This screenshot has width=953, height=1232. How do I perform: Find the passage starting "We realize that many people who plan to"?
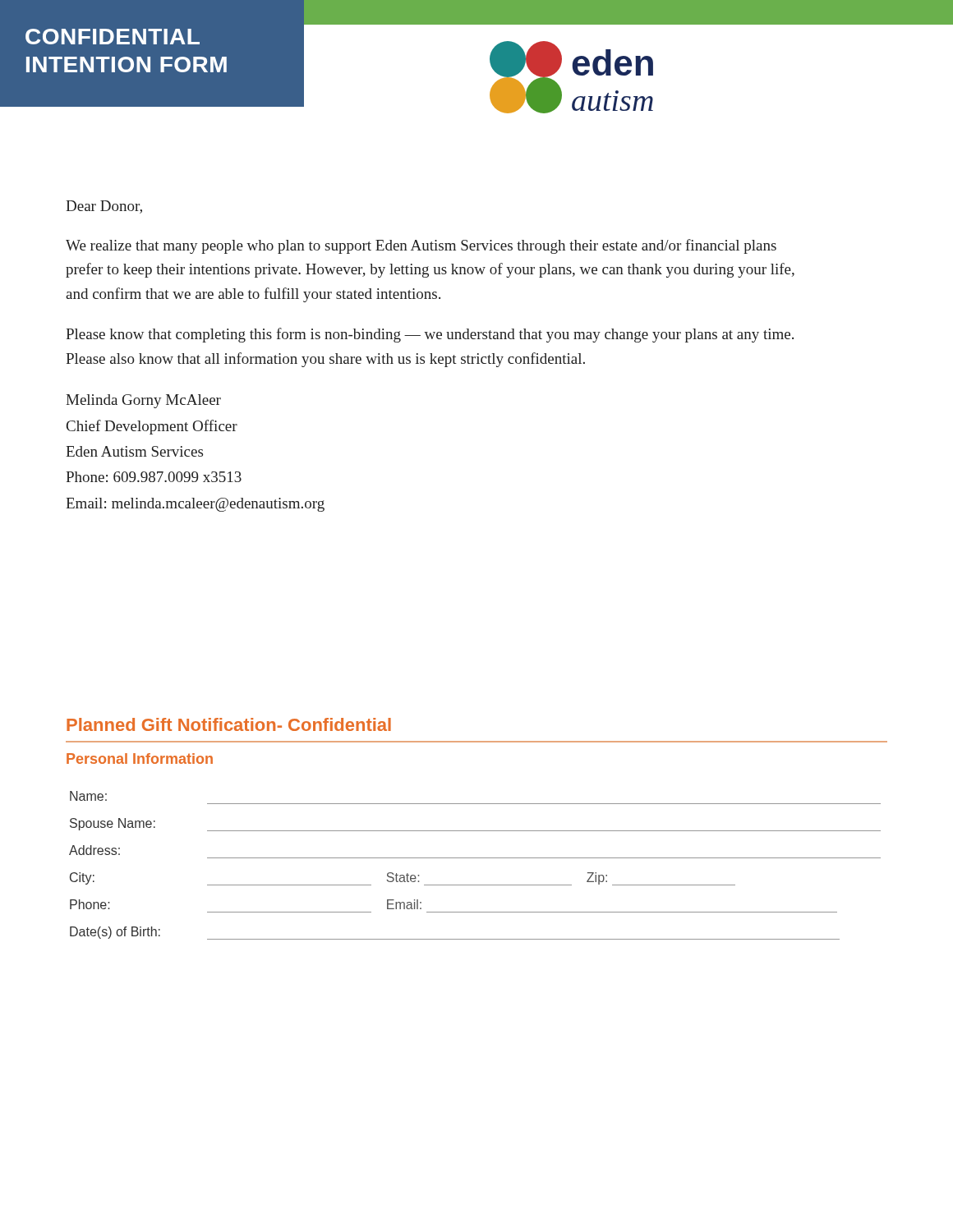point(430,269)
